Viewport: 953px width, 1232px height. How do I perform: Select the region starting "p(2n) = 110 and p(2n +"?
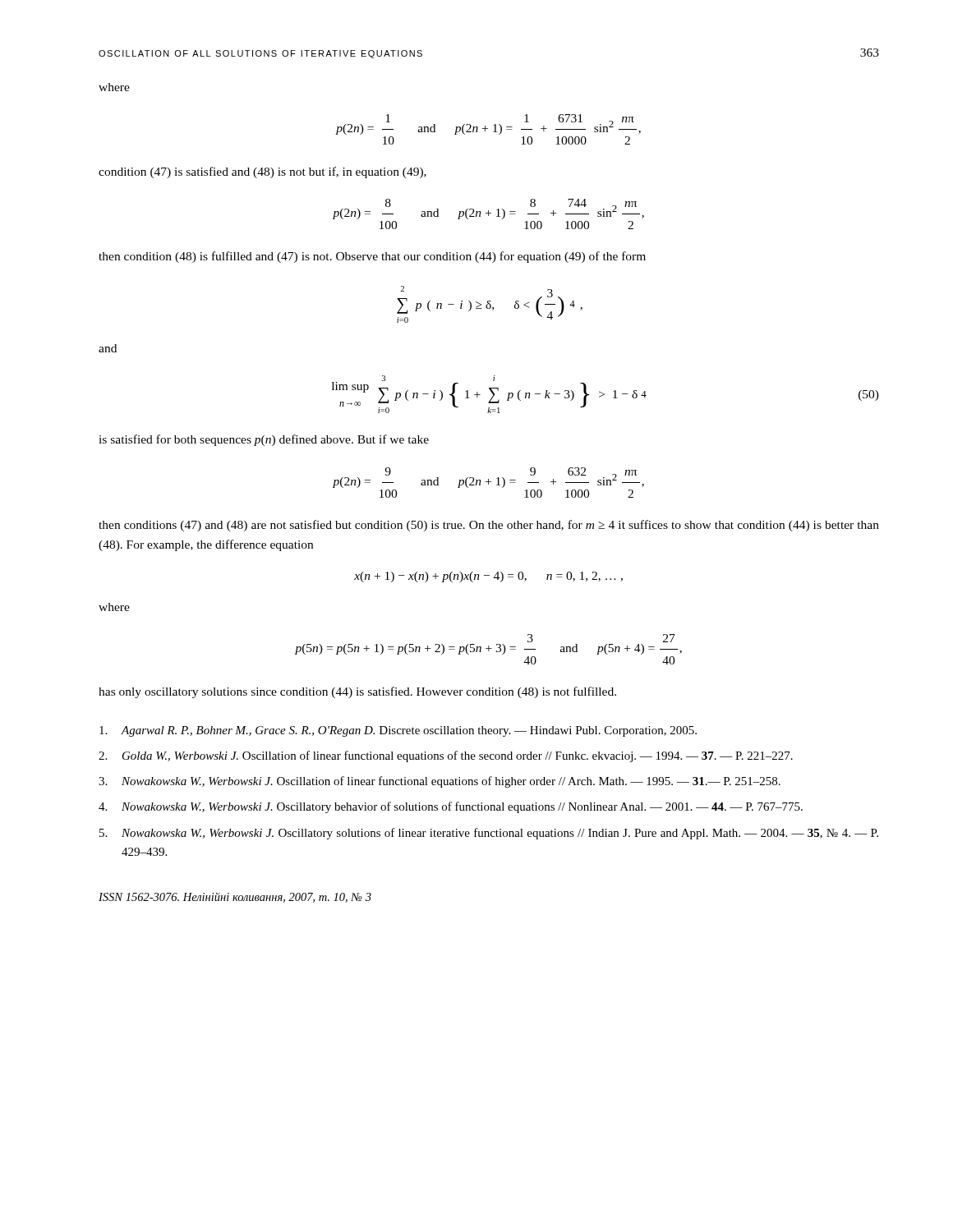489,129
